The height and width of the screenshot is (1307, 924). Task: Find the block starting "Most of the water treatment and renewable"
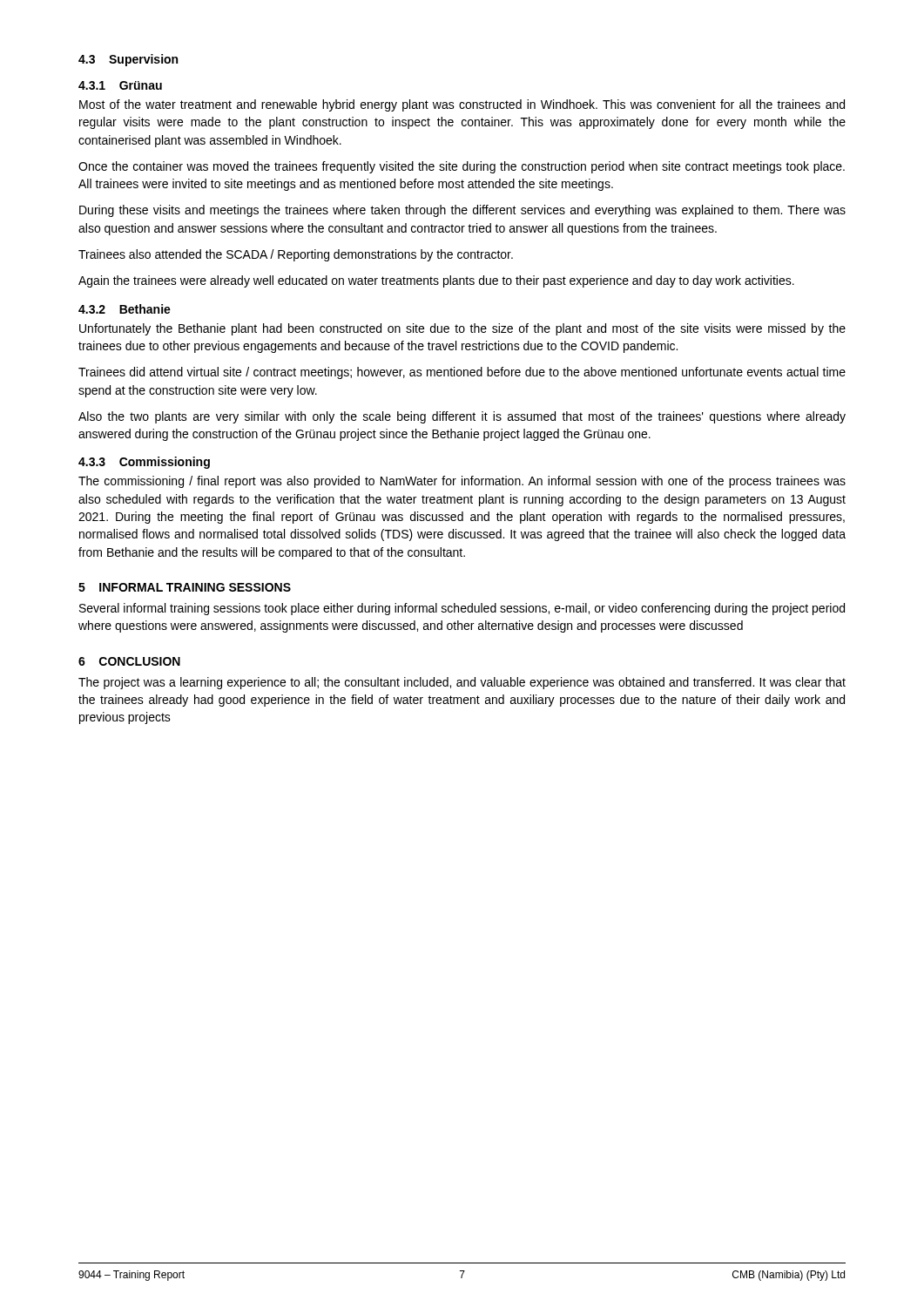coord(462,122)
